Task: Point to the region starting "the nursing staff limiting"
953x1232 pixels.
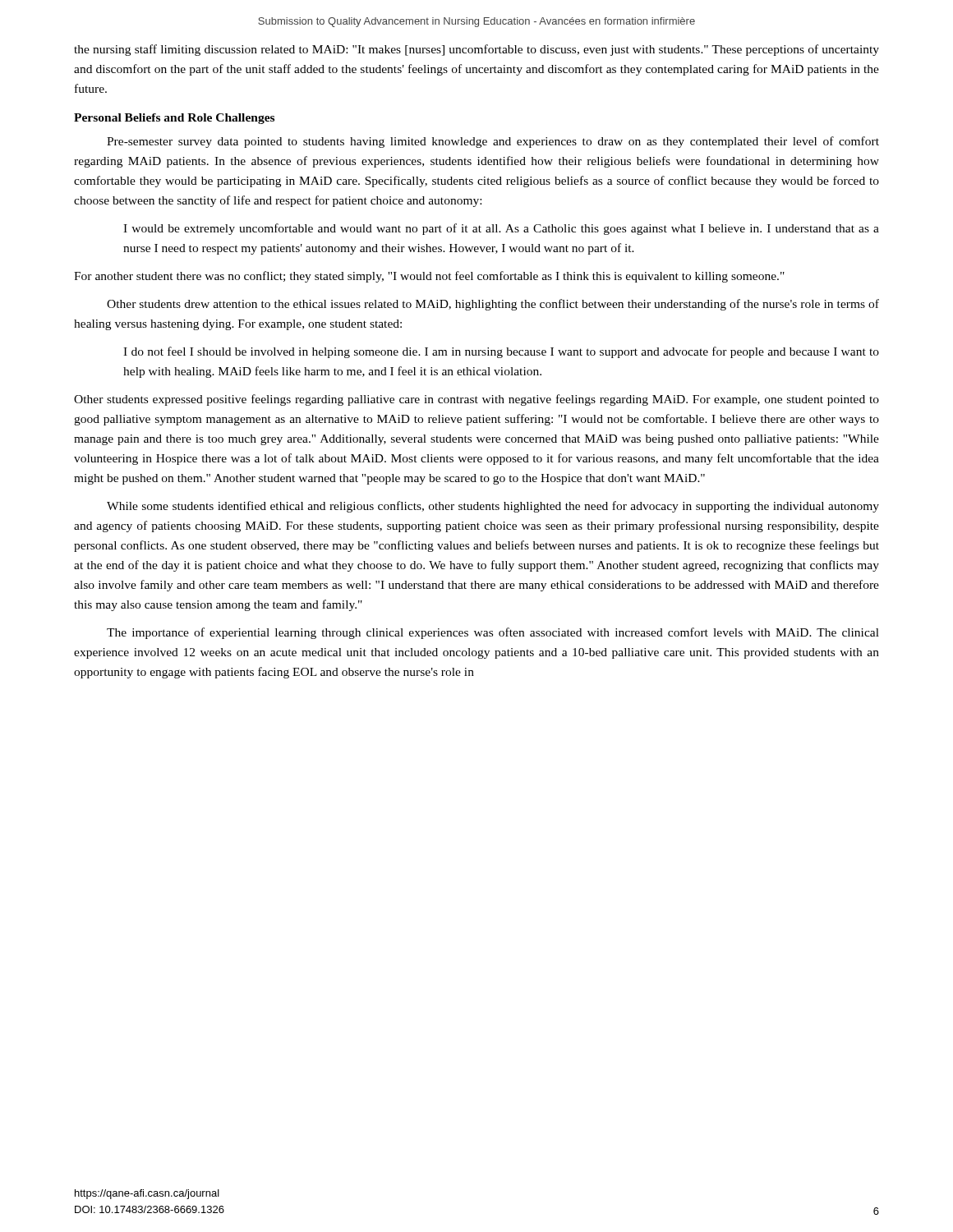Action: (x=476, y=69)
